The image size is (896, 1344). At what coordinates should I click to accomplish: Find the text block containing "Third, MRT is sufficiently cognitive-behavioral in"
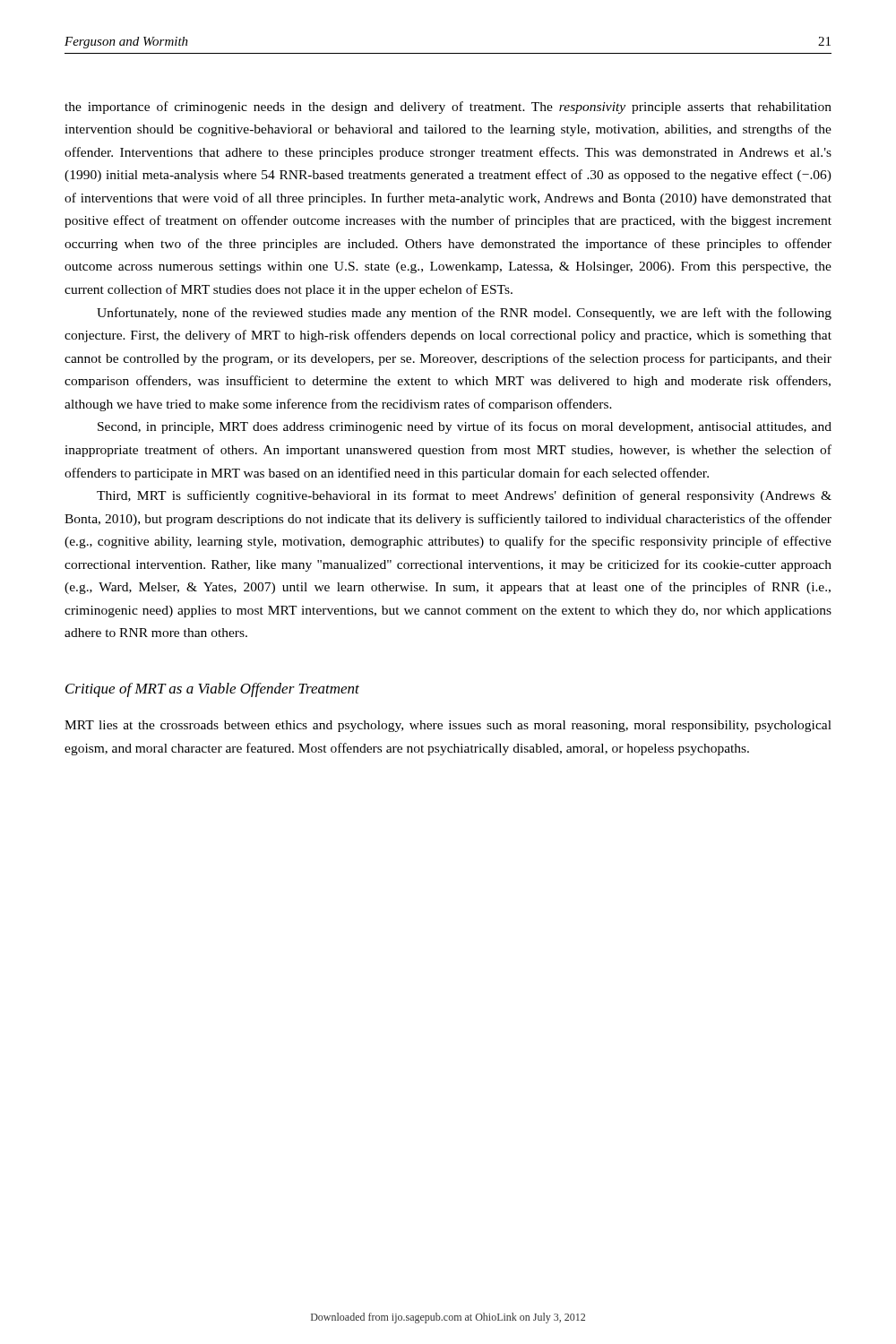[x=448, y=564]
